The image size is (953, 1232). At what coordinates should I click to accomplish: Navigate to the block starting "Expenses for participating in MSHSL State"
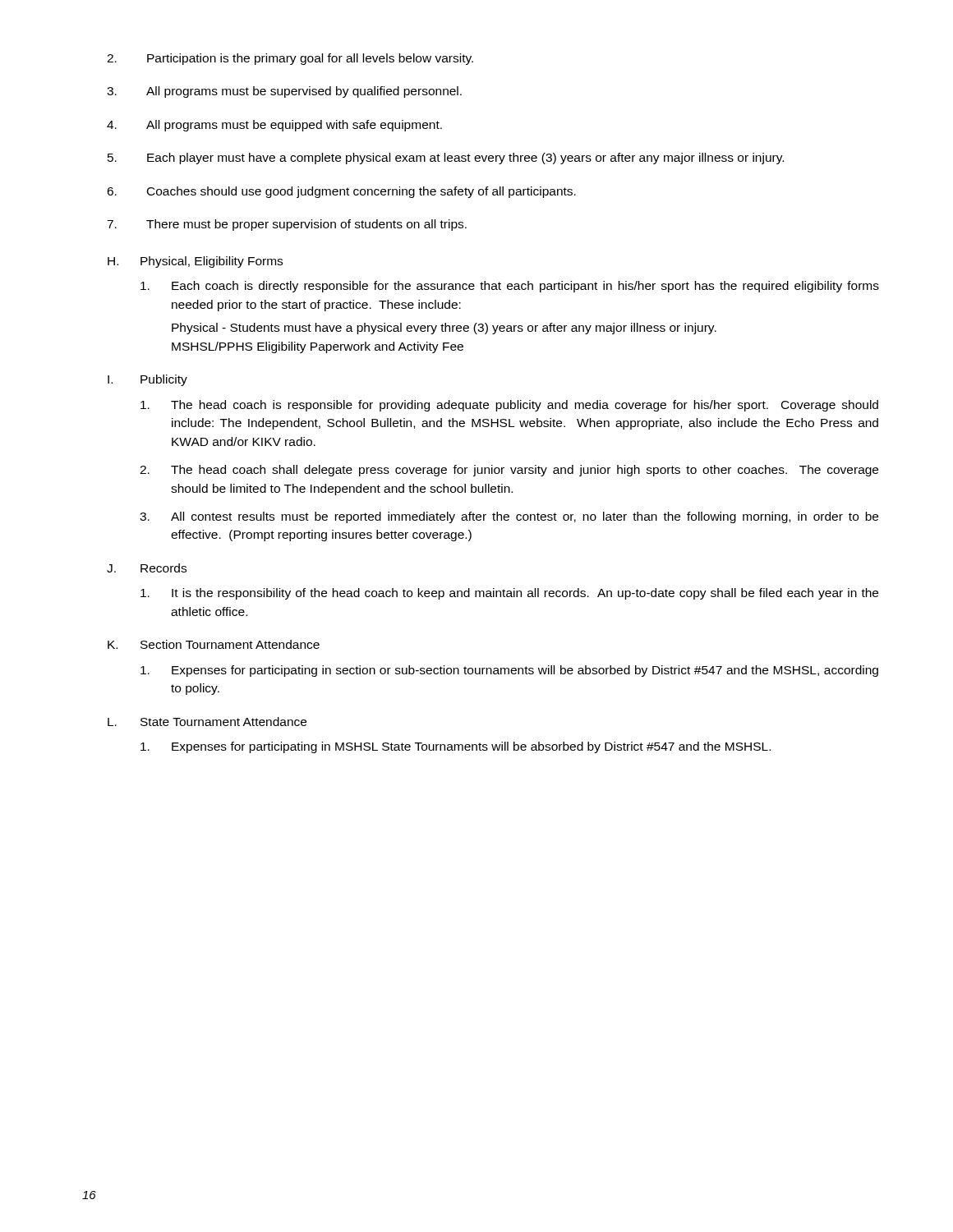[509, 747]
